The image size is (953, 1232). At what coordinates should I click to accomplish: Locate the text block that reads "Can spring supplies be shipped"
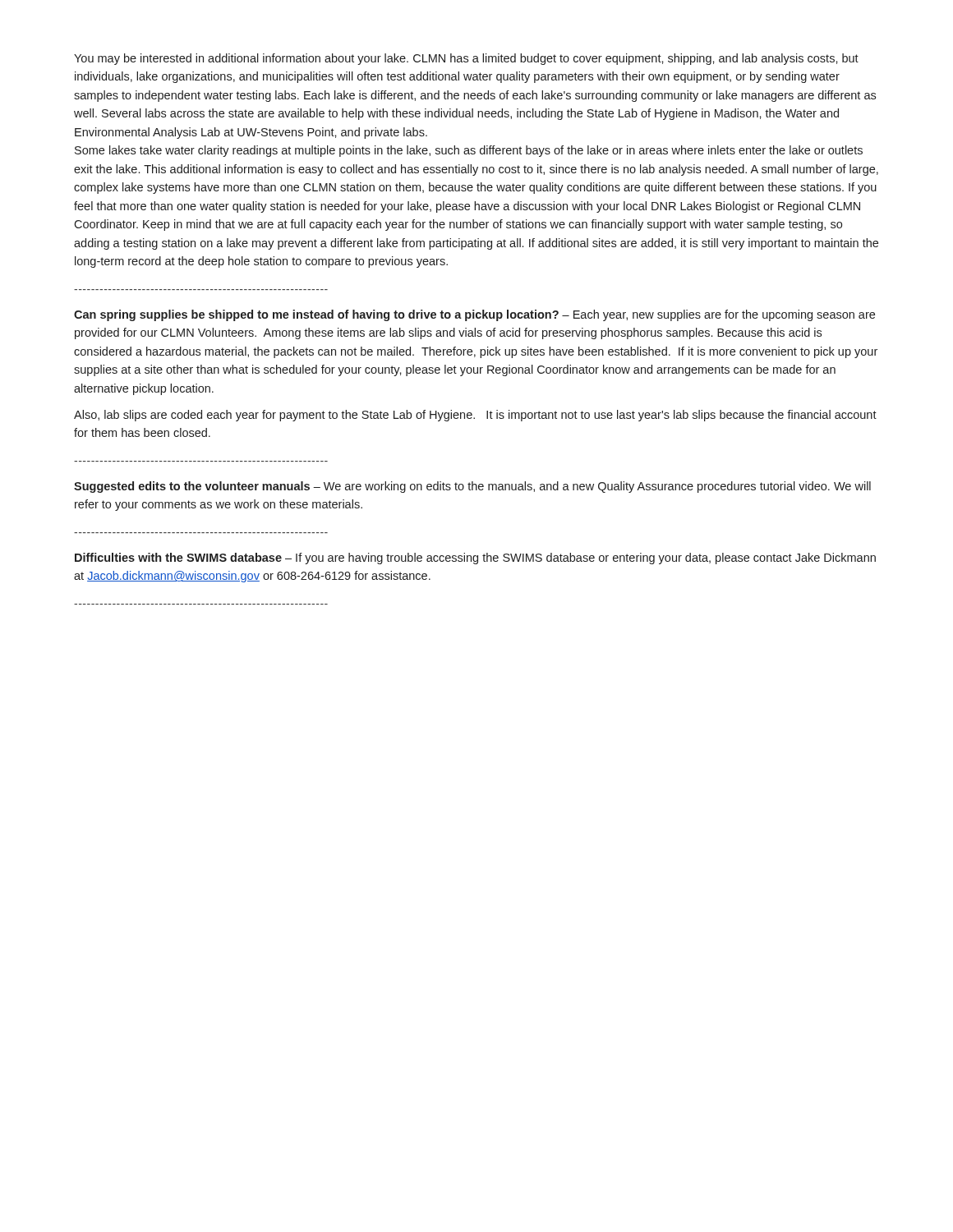[476, 351]
